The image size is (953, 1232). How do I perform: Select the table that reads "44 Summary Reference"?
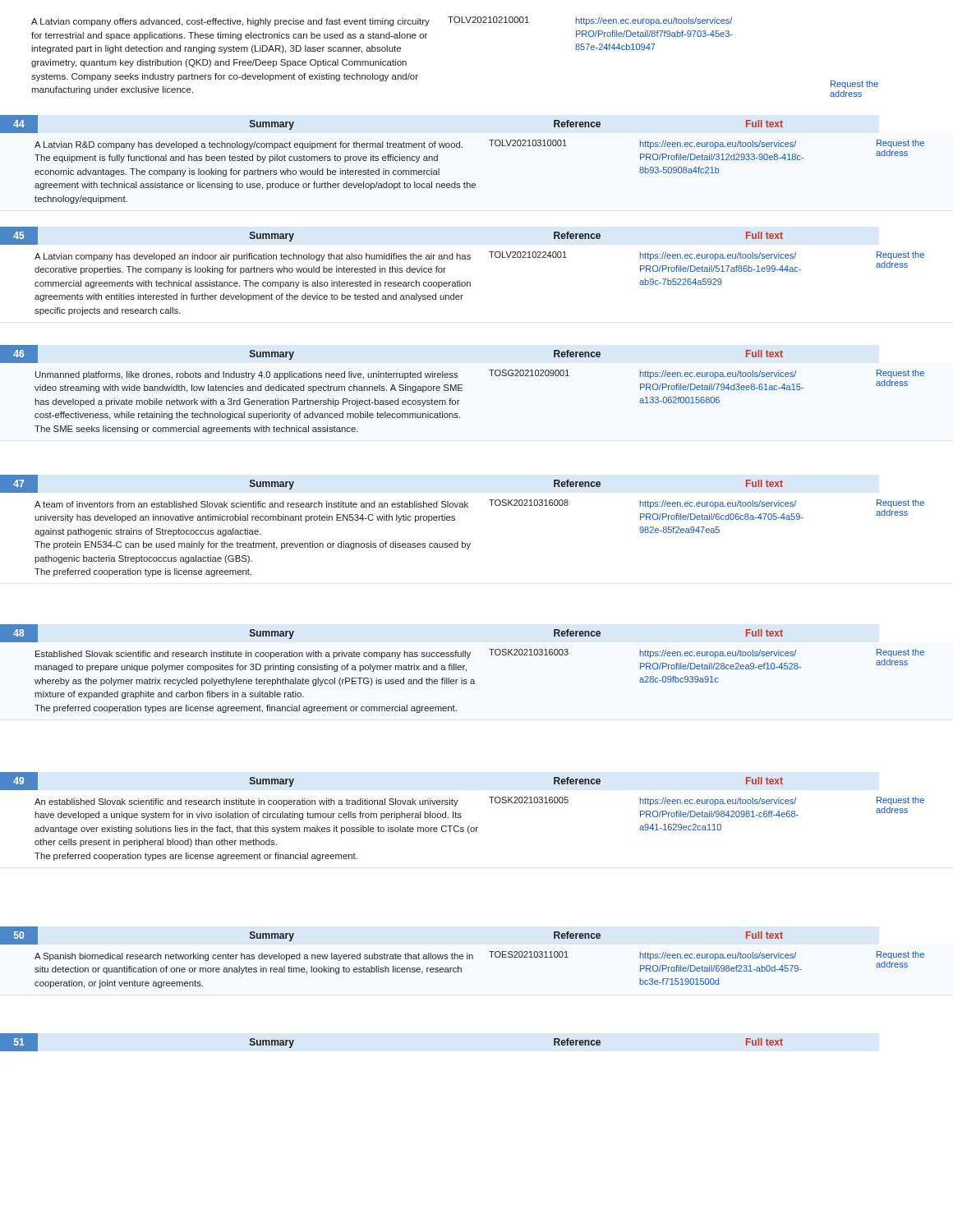point(476,163)
